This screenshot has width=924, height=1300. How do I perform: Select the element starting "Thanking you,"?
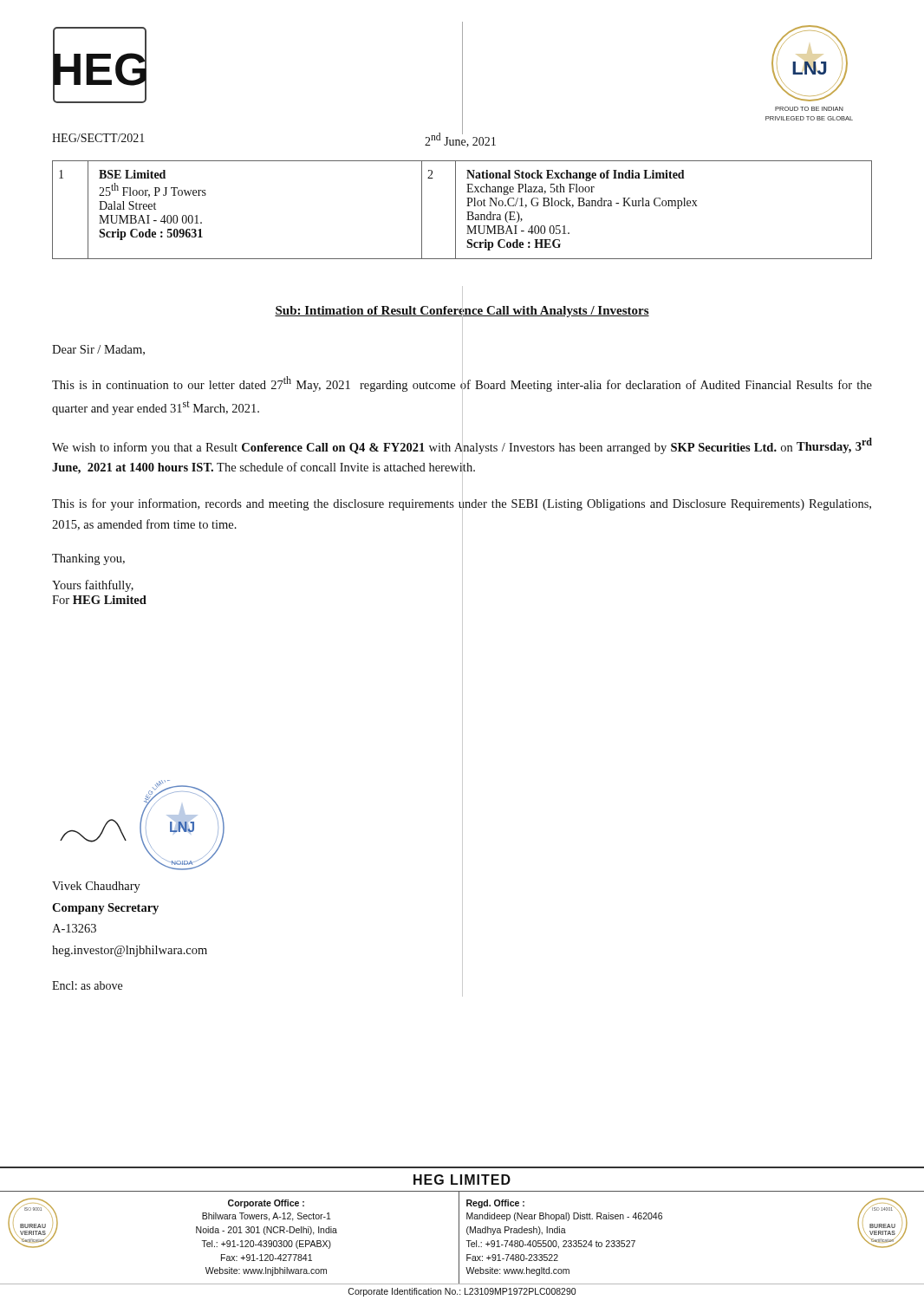(x=89, y=558)
